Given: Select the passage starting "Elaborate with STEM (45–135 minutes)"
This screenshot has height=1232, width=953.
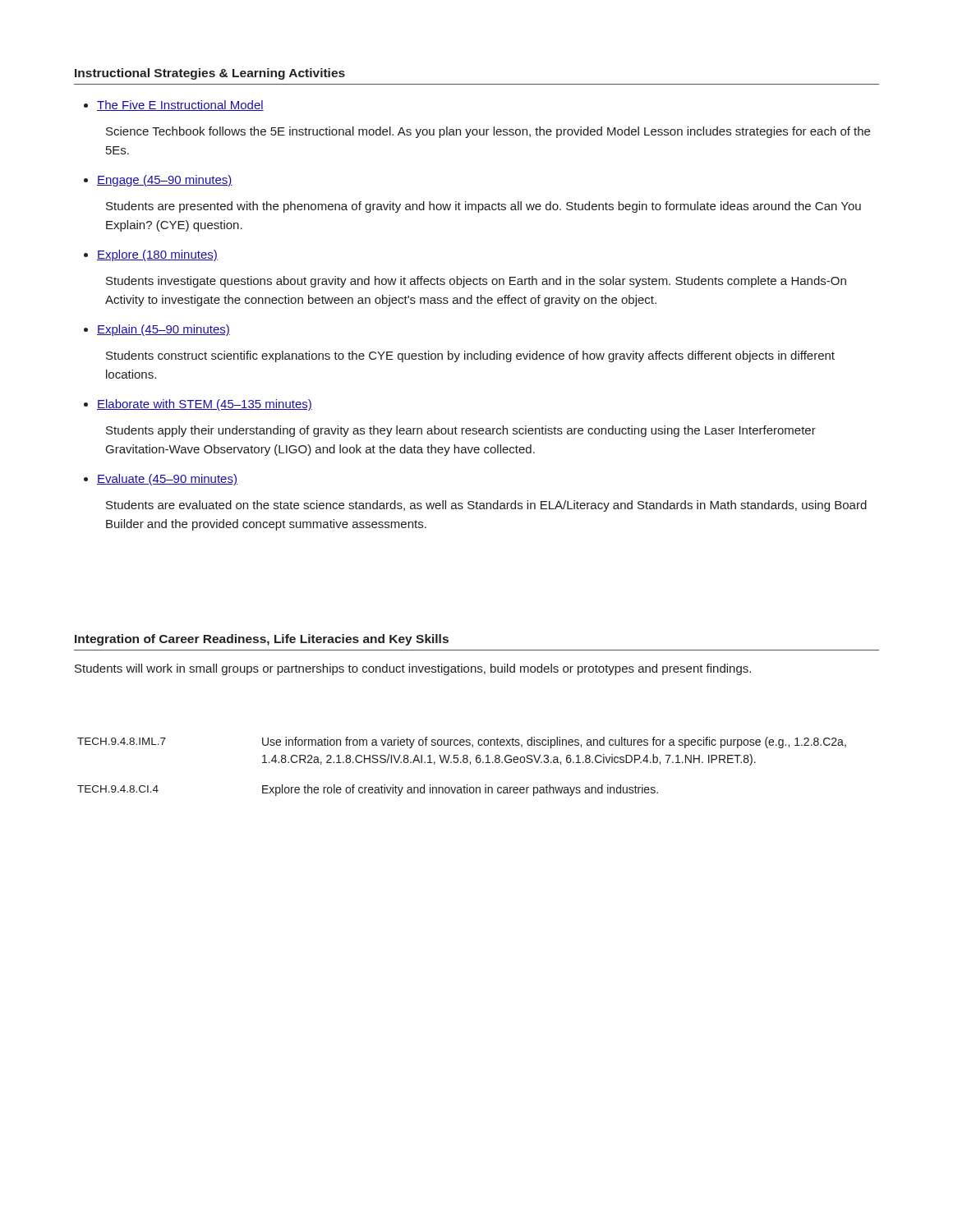Looking at the screenshot, I should click(x=198, y=405).
